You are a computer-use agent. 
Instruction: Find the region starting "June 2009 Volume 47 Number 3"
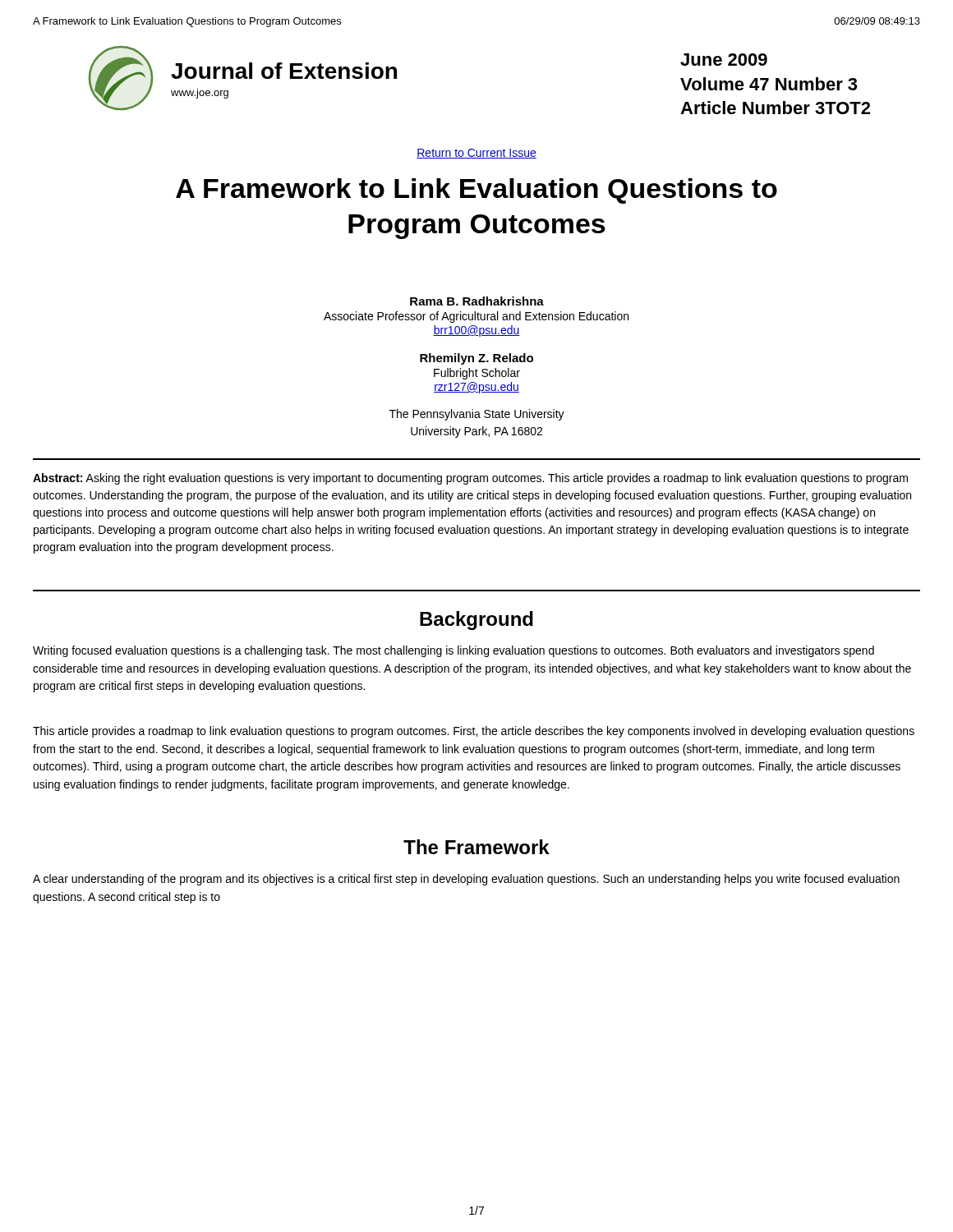776,84
